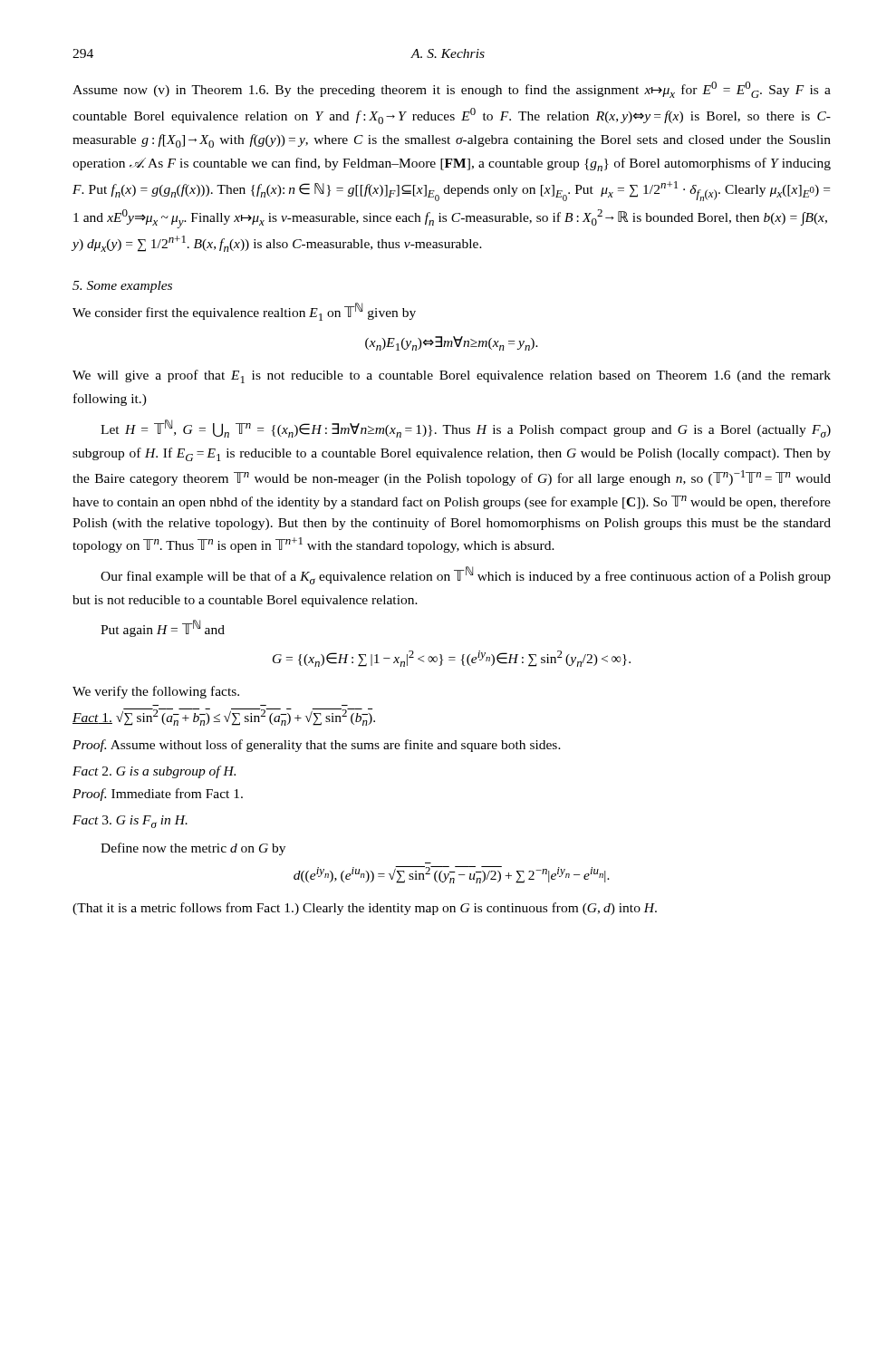Where is the passage that starts "We will give a proof that"?
The height and width of the screenshot is (1359, 896).
452,387
